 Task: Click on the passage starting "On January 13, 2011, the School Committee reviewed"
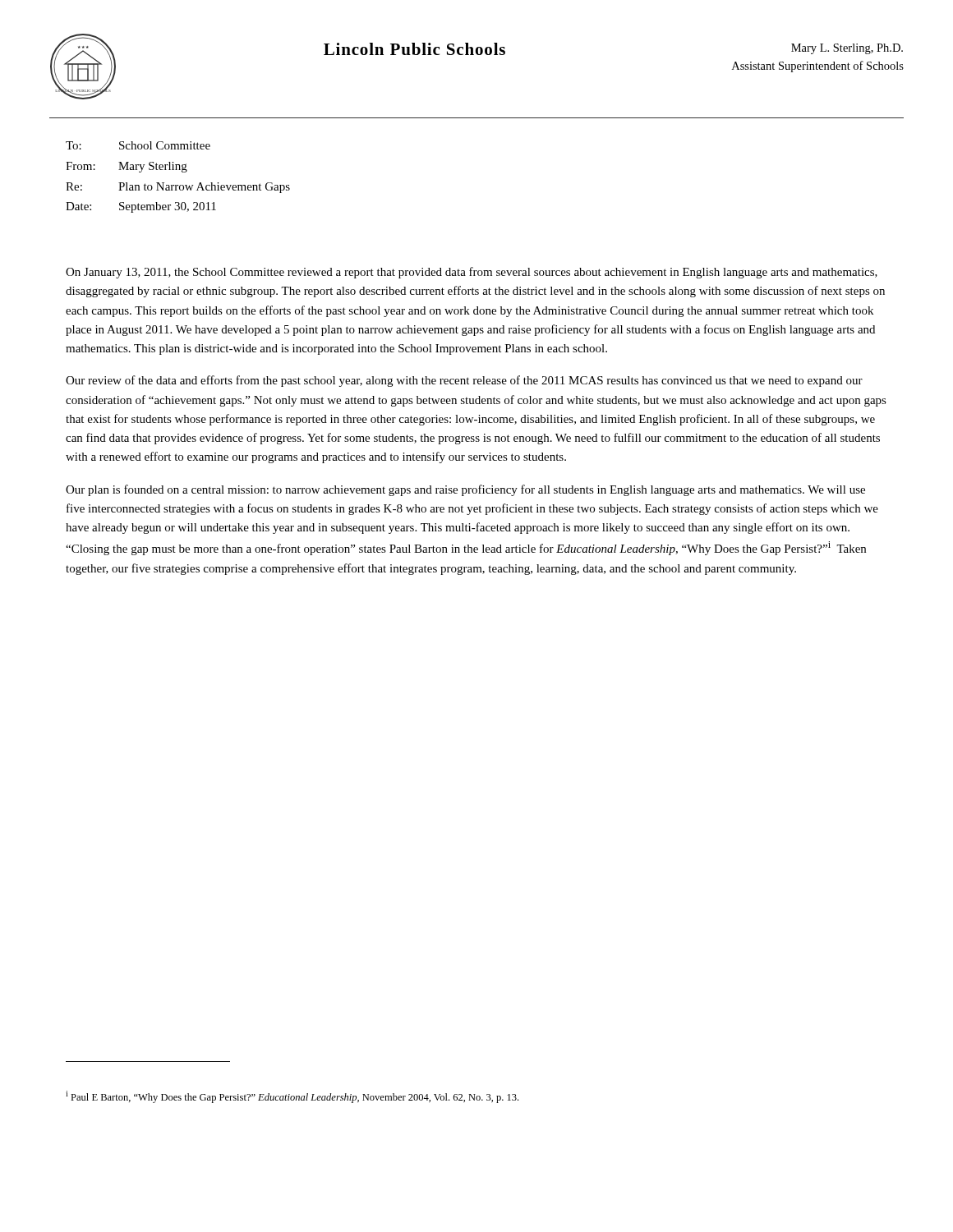[475, 310]
